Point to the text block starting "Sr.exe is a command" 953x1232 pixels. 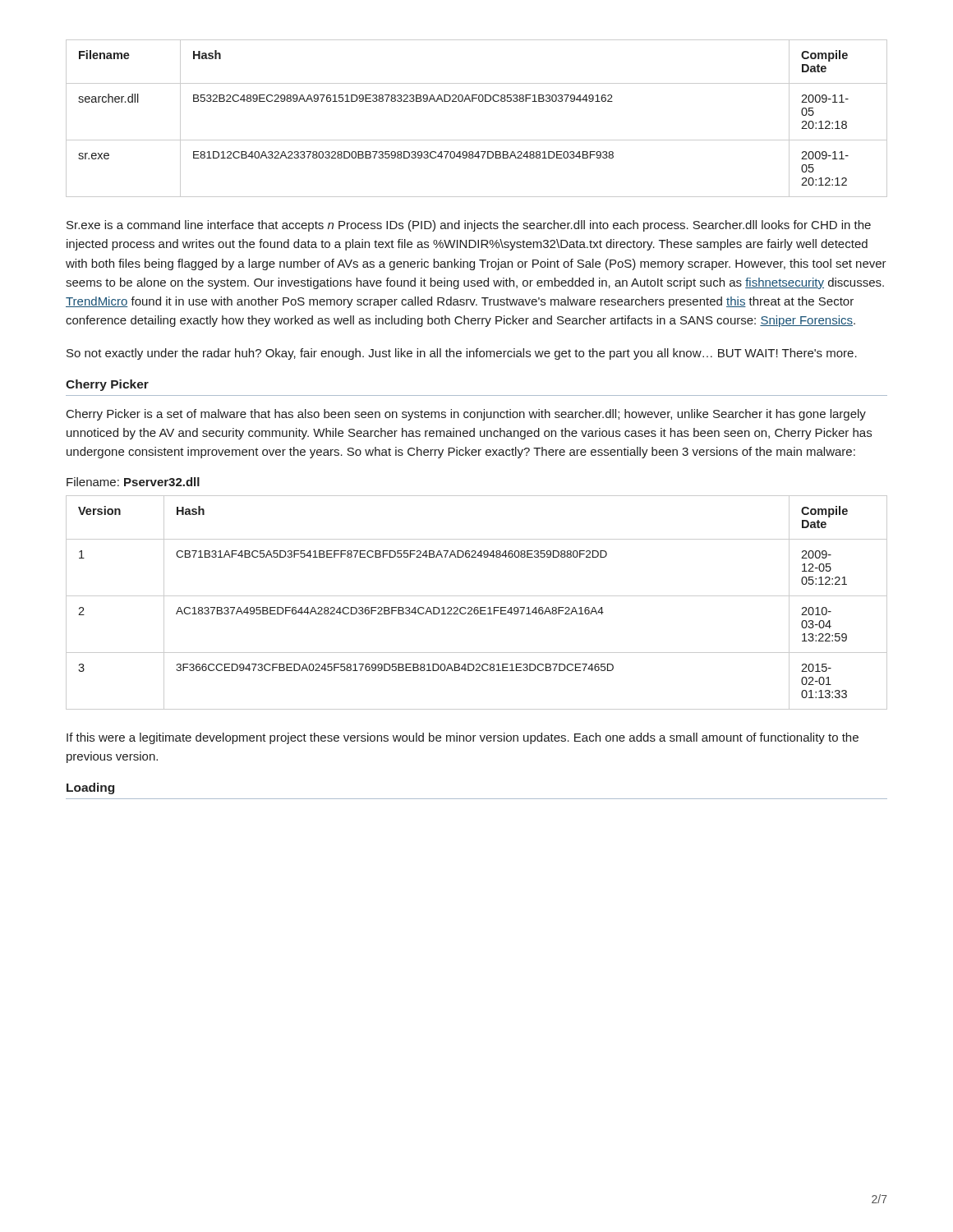476,272
